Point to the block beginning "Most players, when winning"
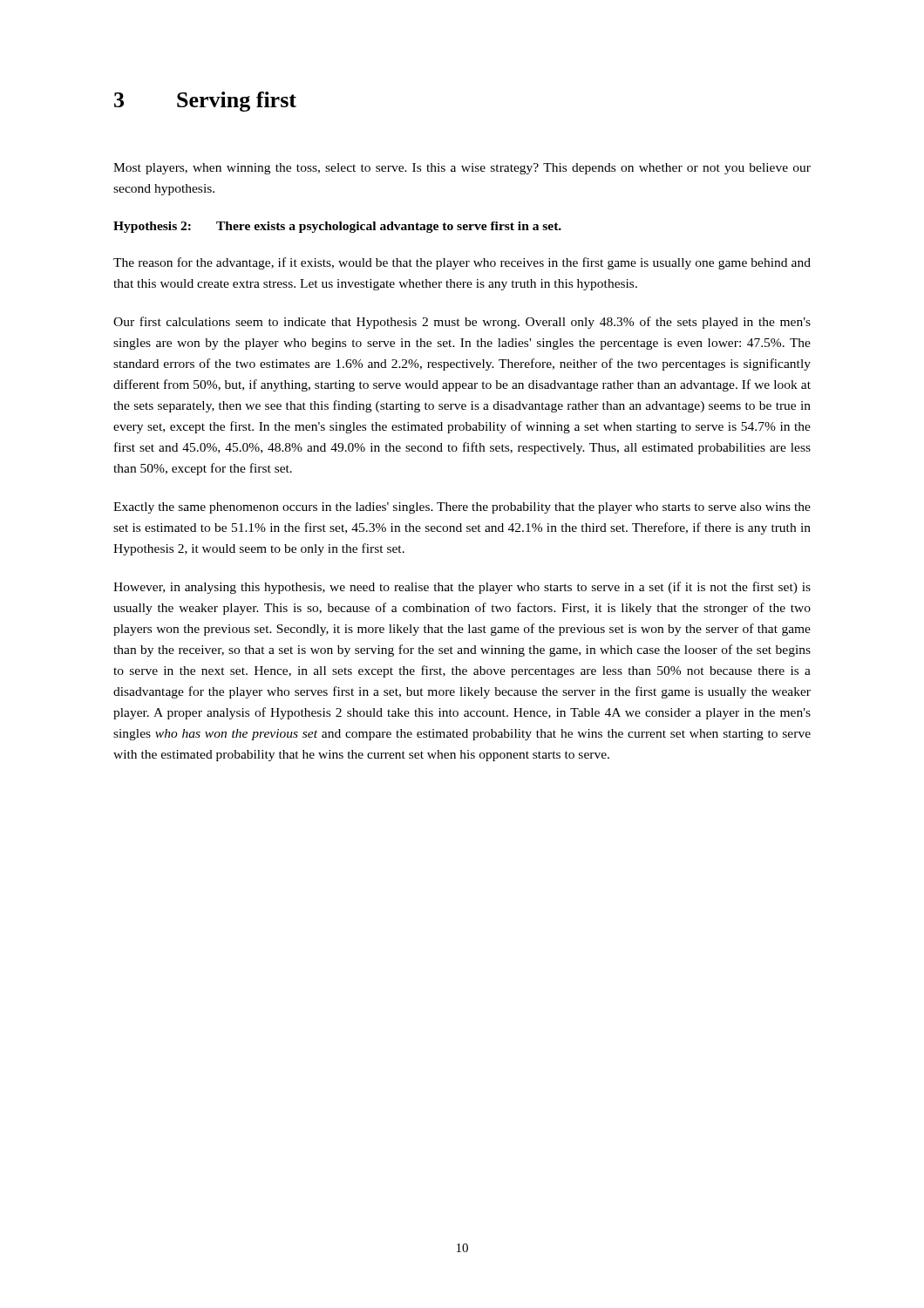 tap(462, 177)
